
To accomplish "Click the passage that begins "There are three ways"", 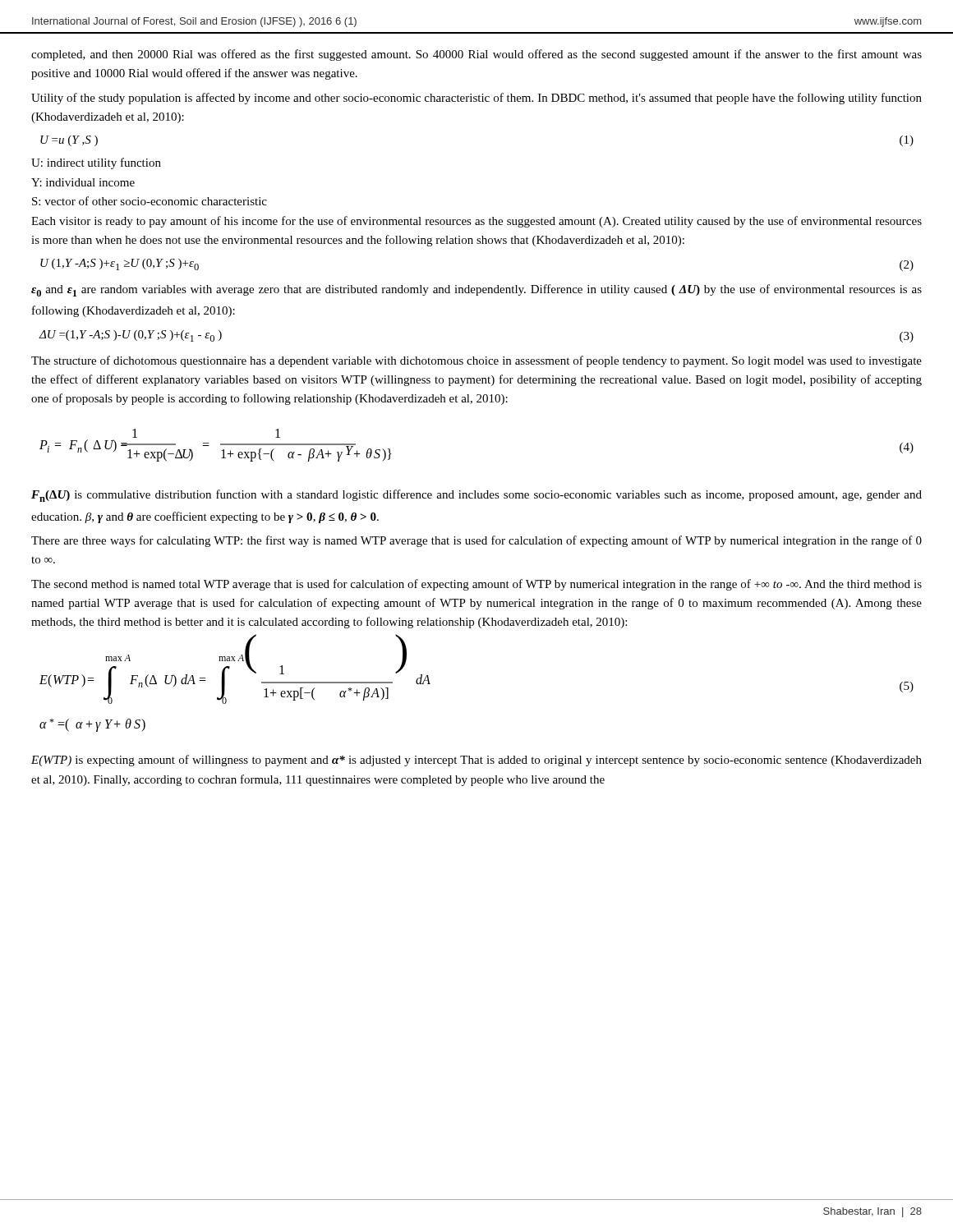I will tap(476, 550).
